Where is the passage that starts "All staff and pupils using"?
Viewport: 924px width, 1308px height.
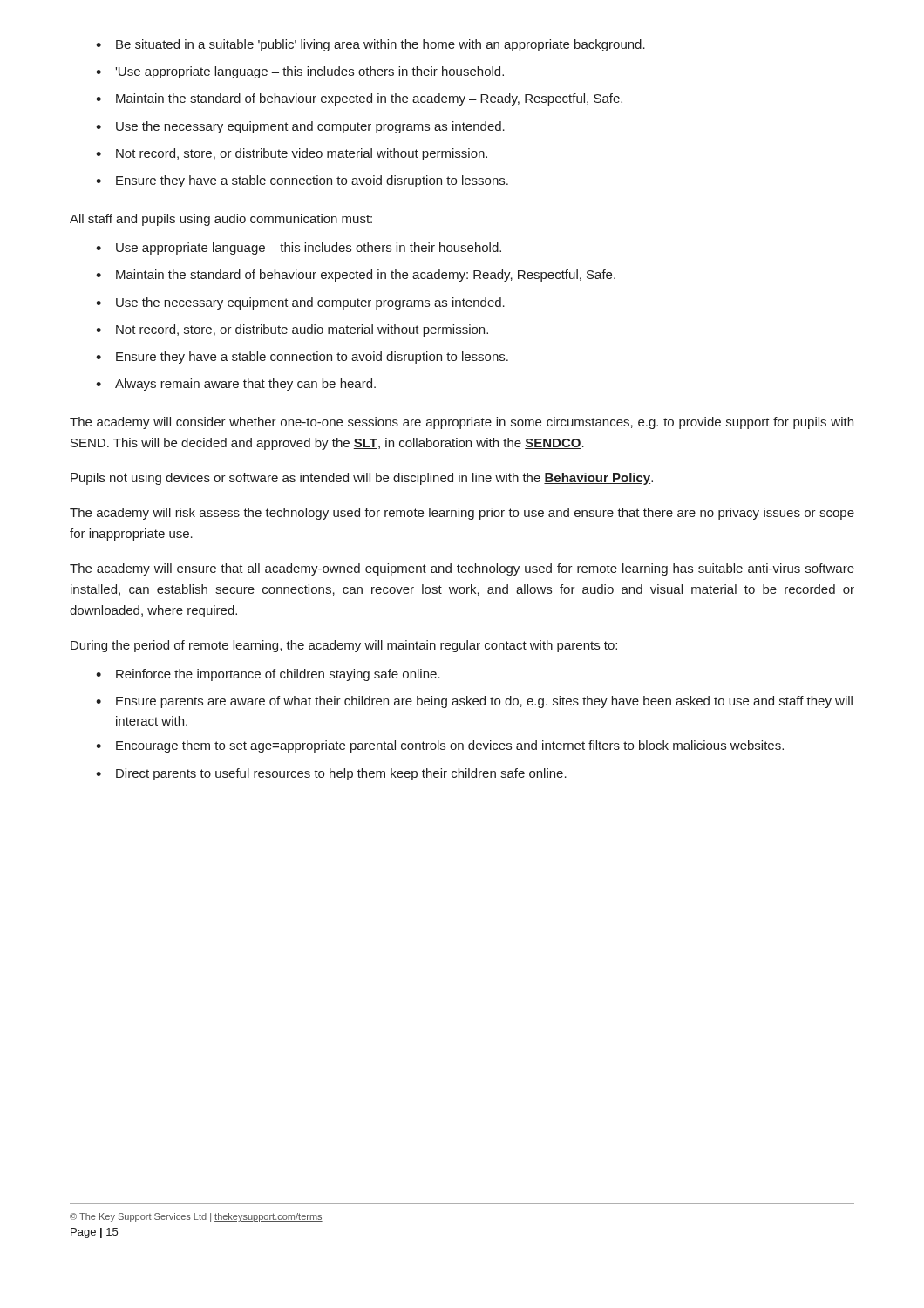coord(222,219)
